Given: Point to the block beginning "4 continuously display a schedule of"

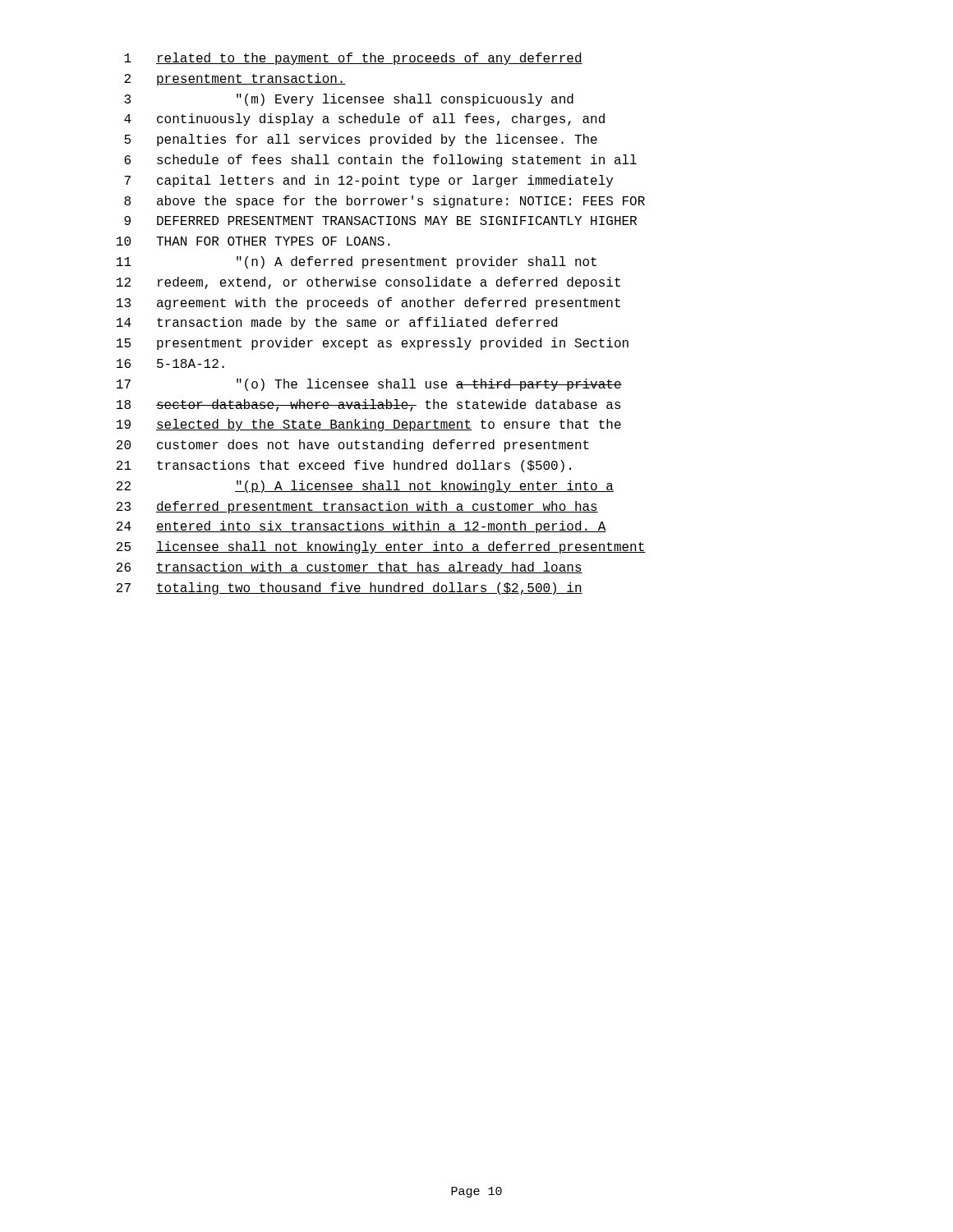Looking at the screenshot, I should [452, 121].
